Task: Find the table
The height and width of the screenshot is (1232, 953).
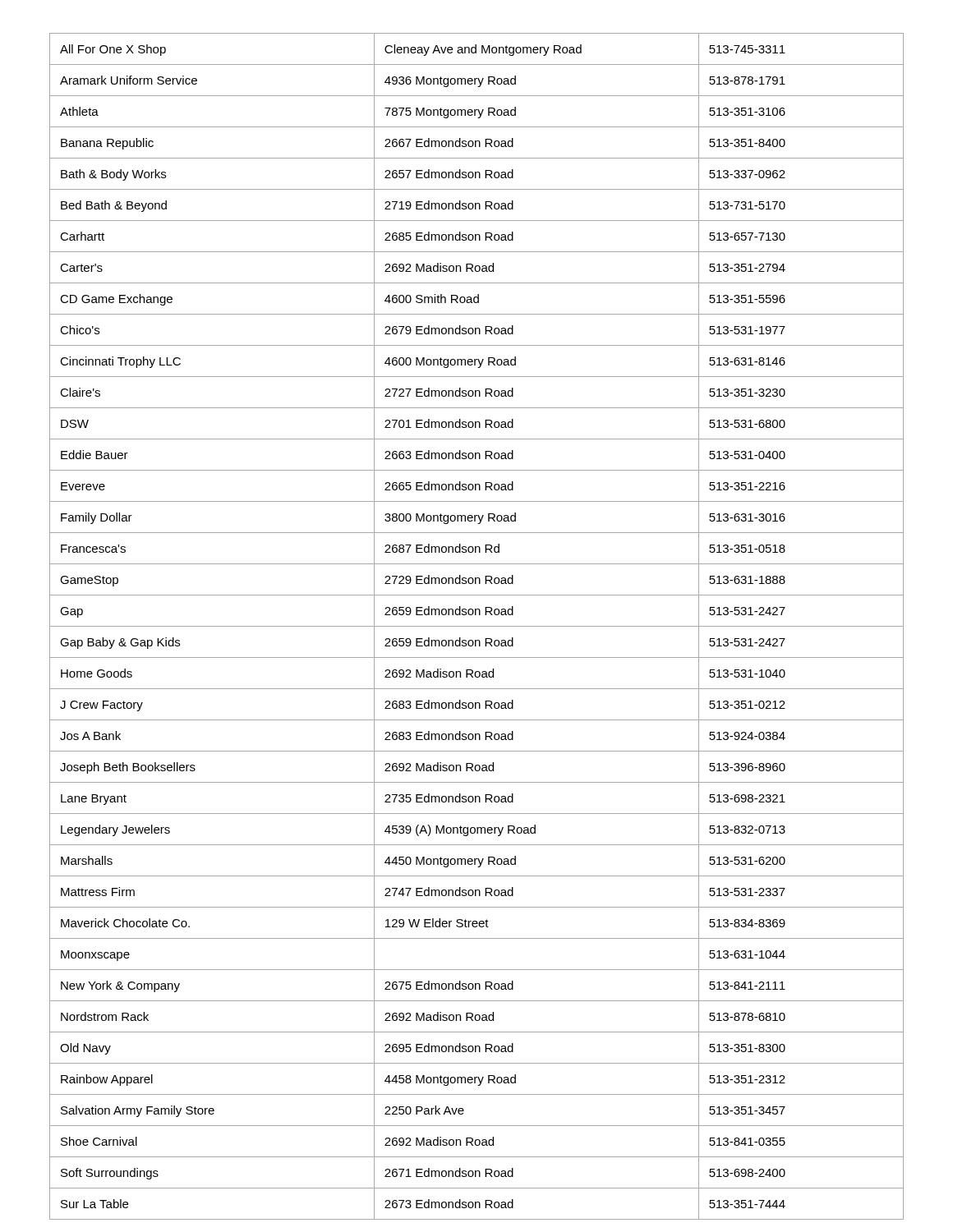Action: (476, 626)
